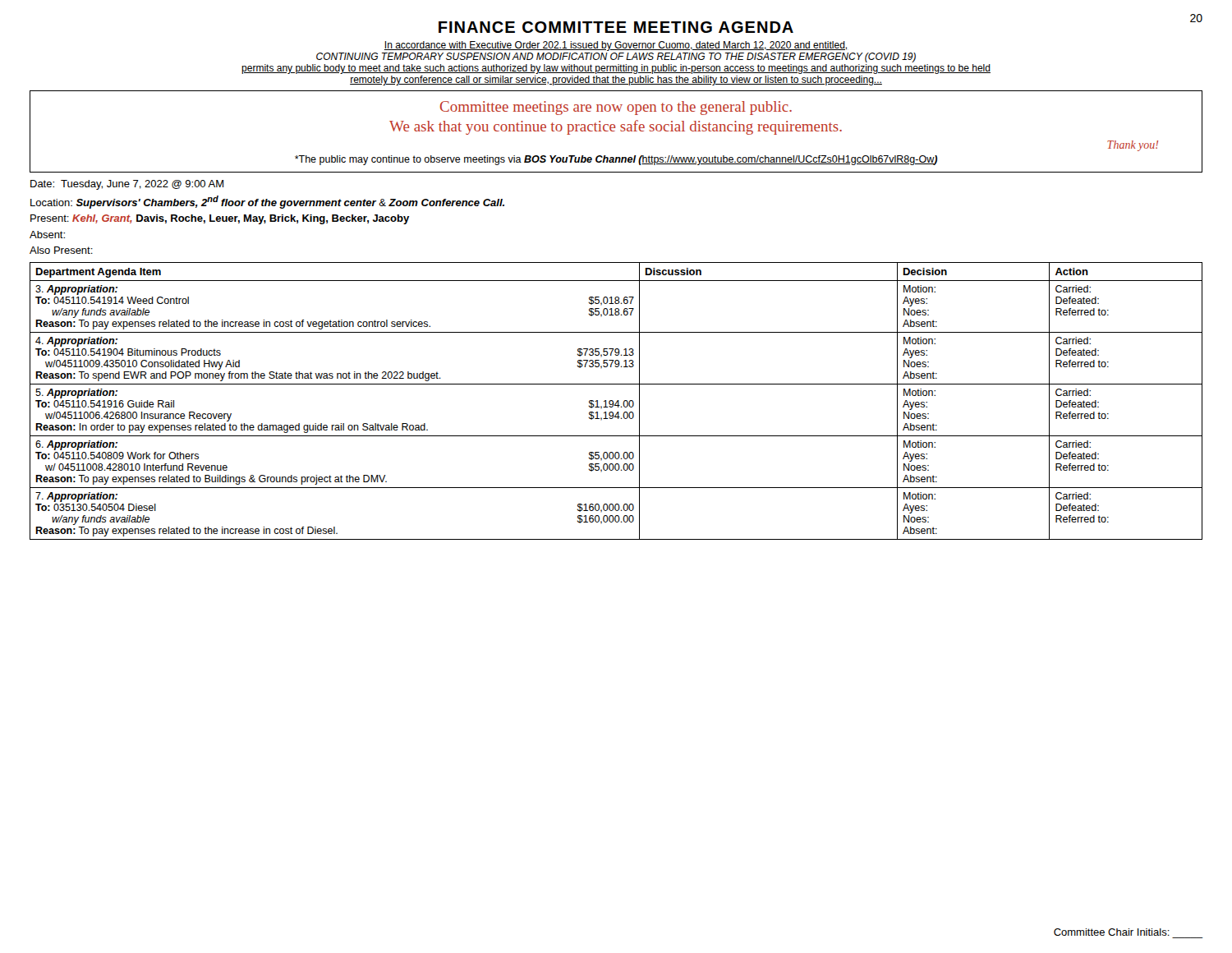This screenshot has height=953, width=1232.
Task: Click on the table containing "7. Appropriation: To: 035130.540504 Diesel"
Action: click(x=616, y=401)
